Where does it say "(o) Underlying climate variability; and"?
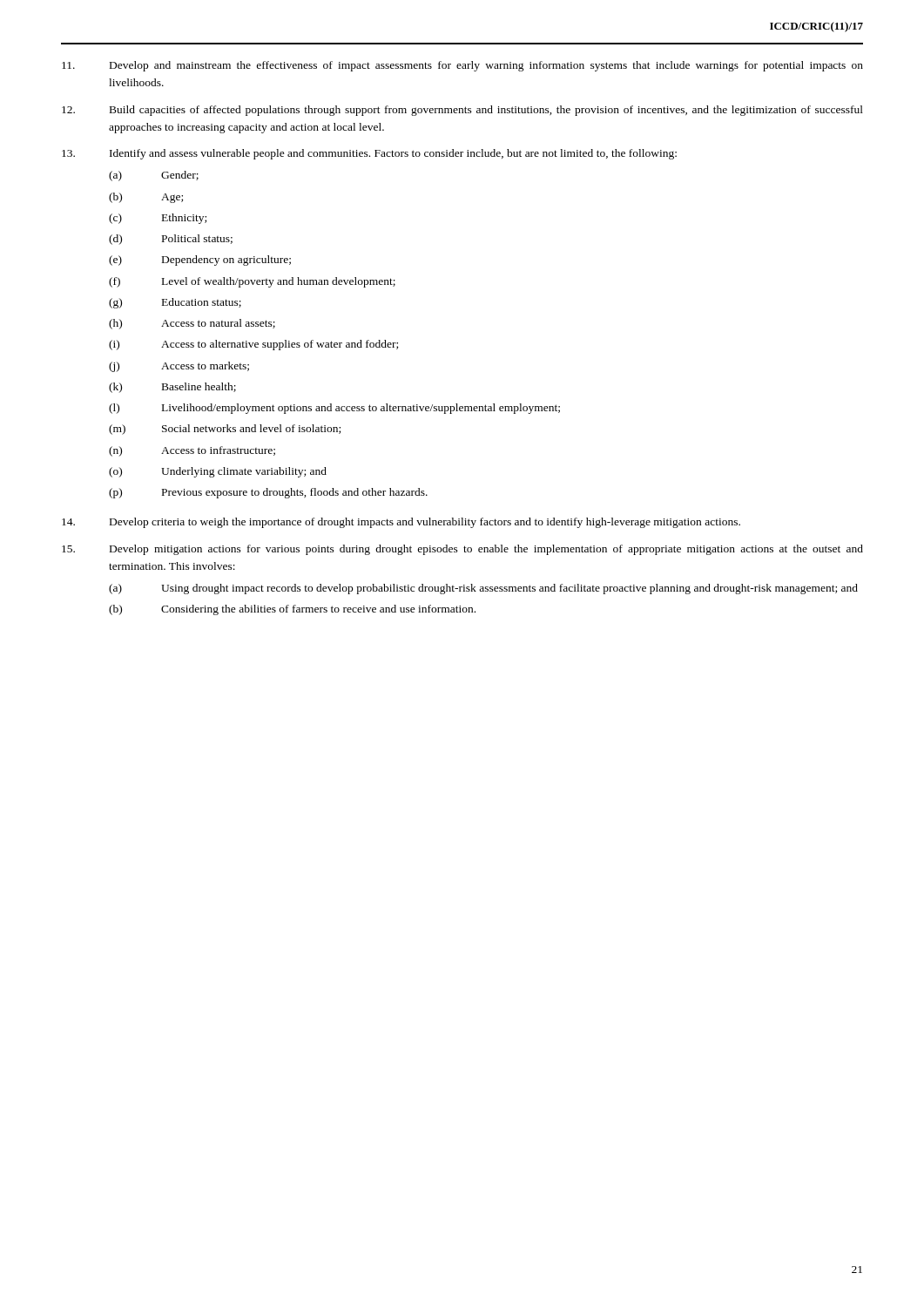Screen dimensions: 1307x924 point(218,472)
